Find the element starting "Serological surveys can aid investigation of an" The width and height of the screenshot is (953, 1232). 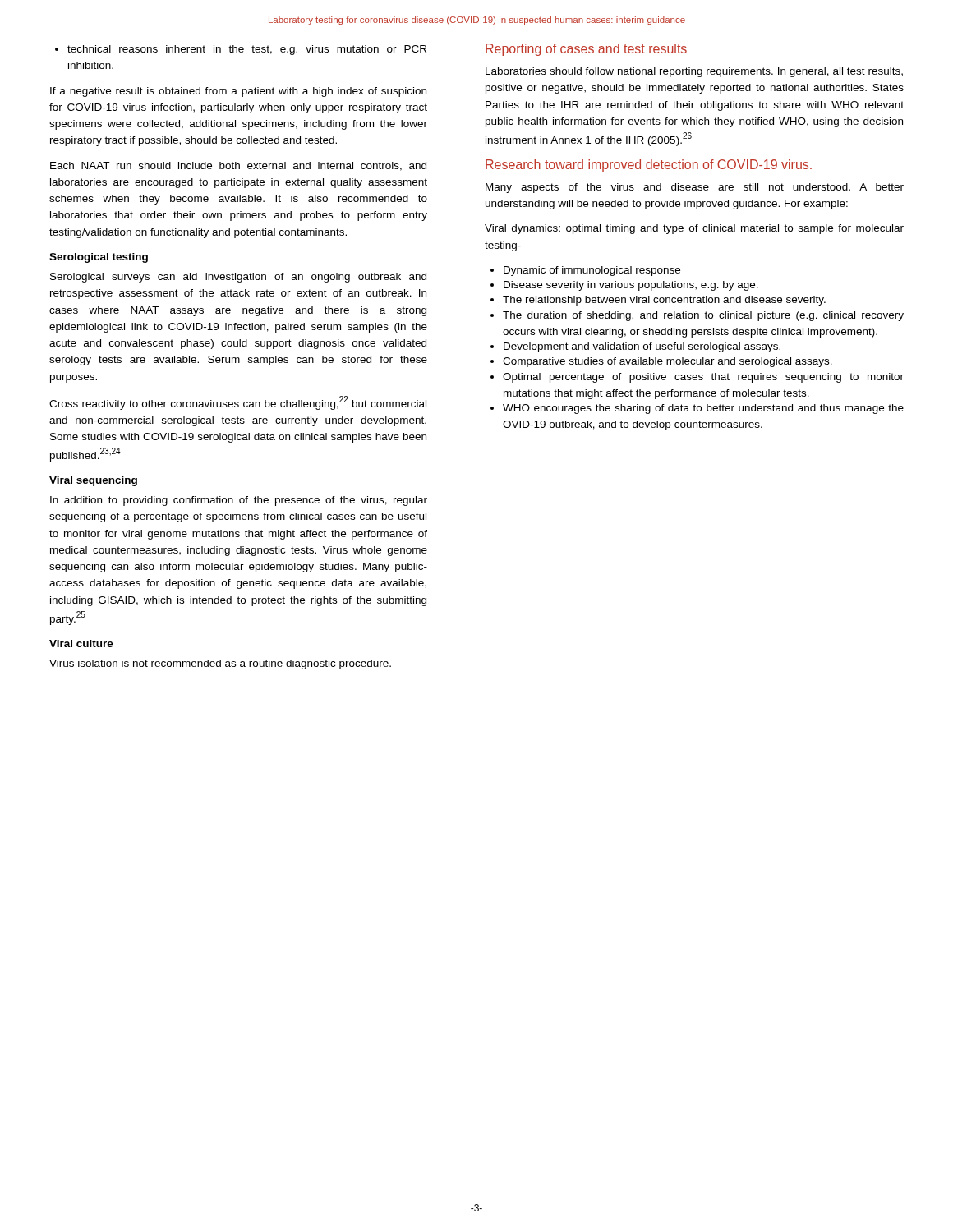(x=238, y=327)
